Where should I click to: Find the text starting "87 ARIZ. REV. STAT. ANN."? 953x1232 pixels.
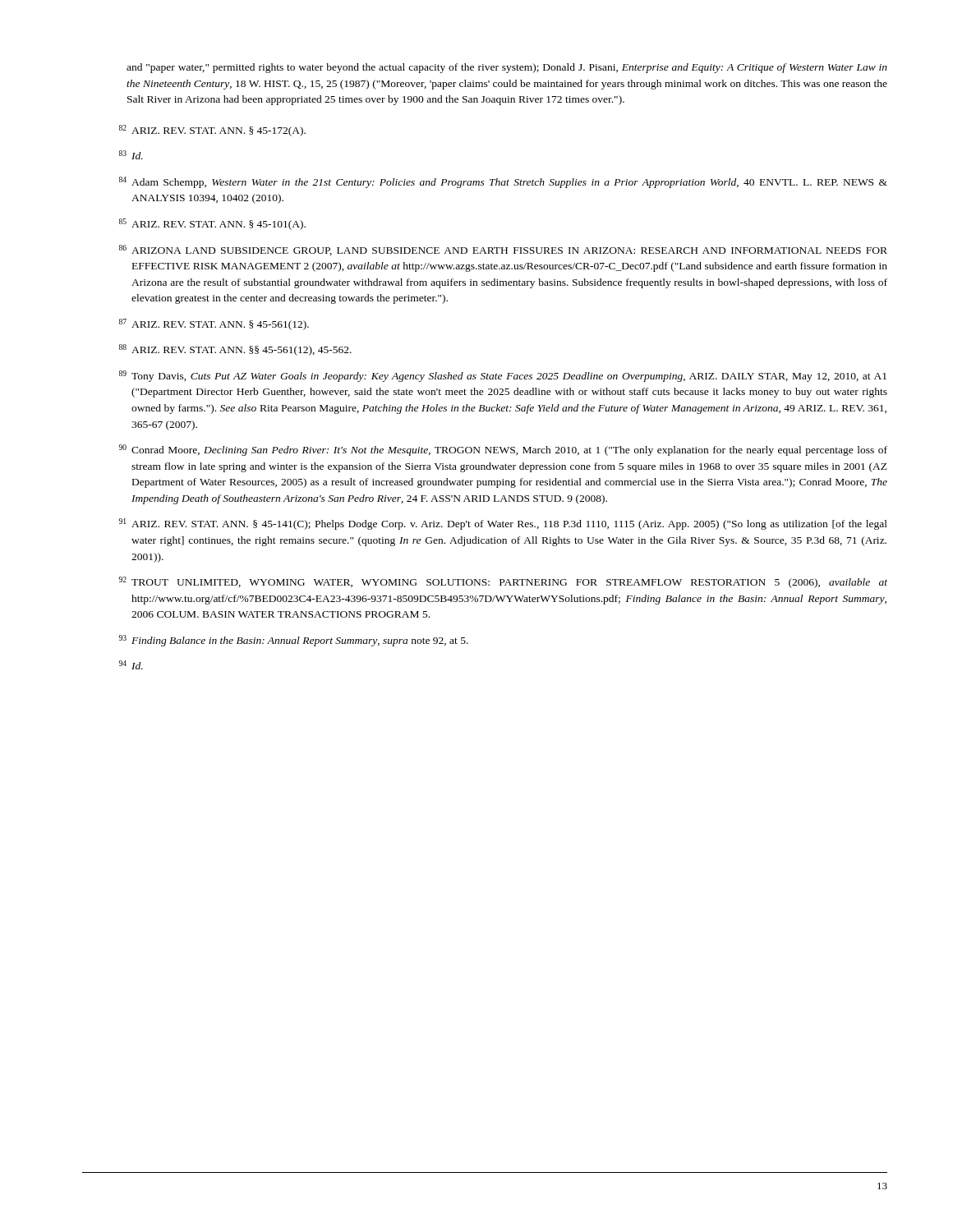click(214, 324)
